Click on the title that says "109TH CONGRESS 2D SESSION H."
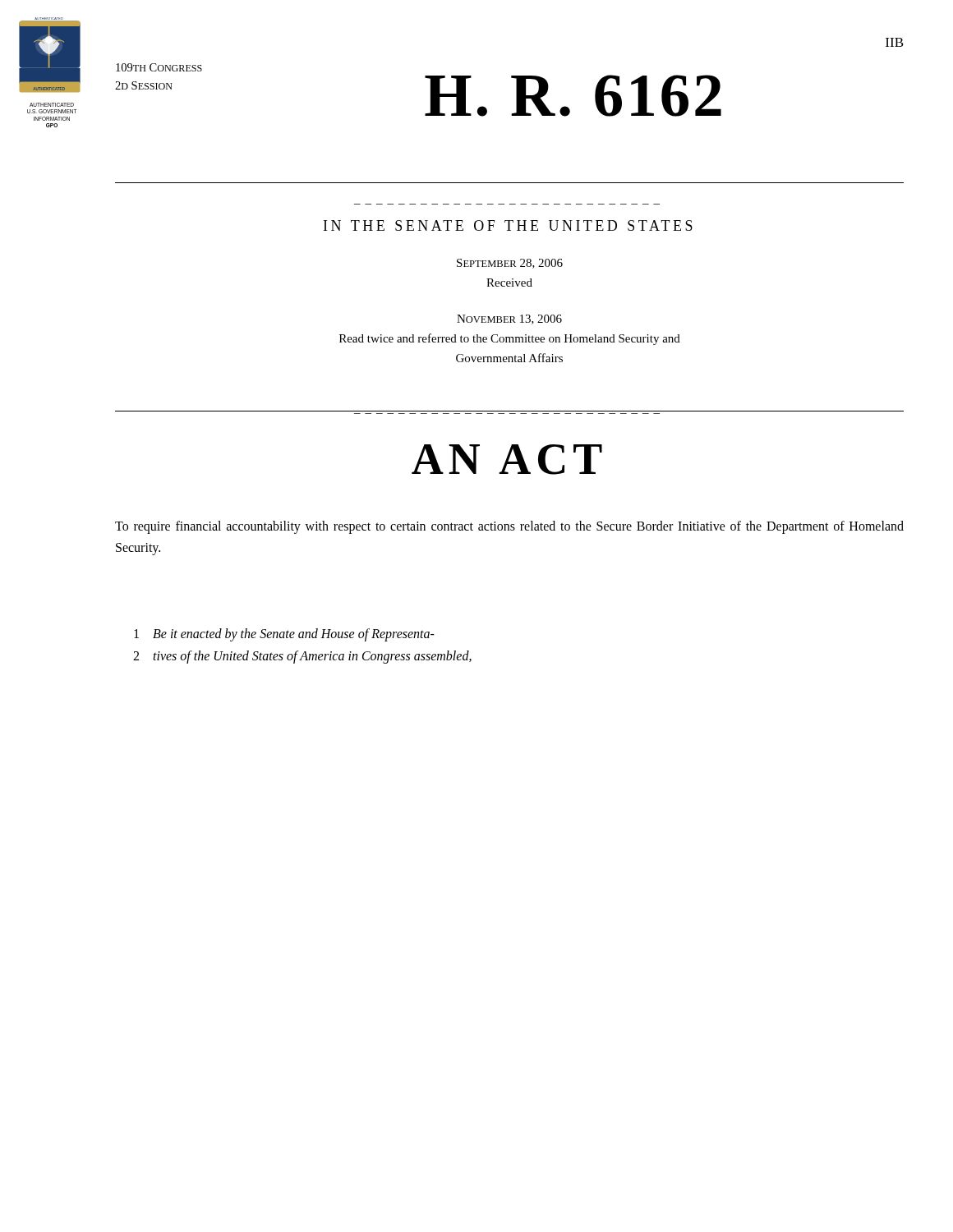Image resolution: width=953 pixels, height=1232 pixels. coord(509,95)
